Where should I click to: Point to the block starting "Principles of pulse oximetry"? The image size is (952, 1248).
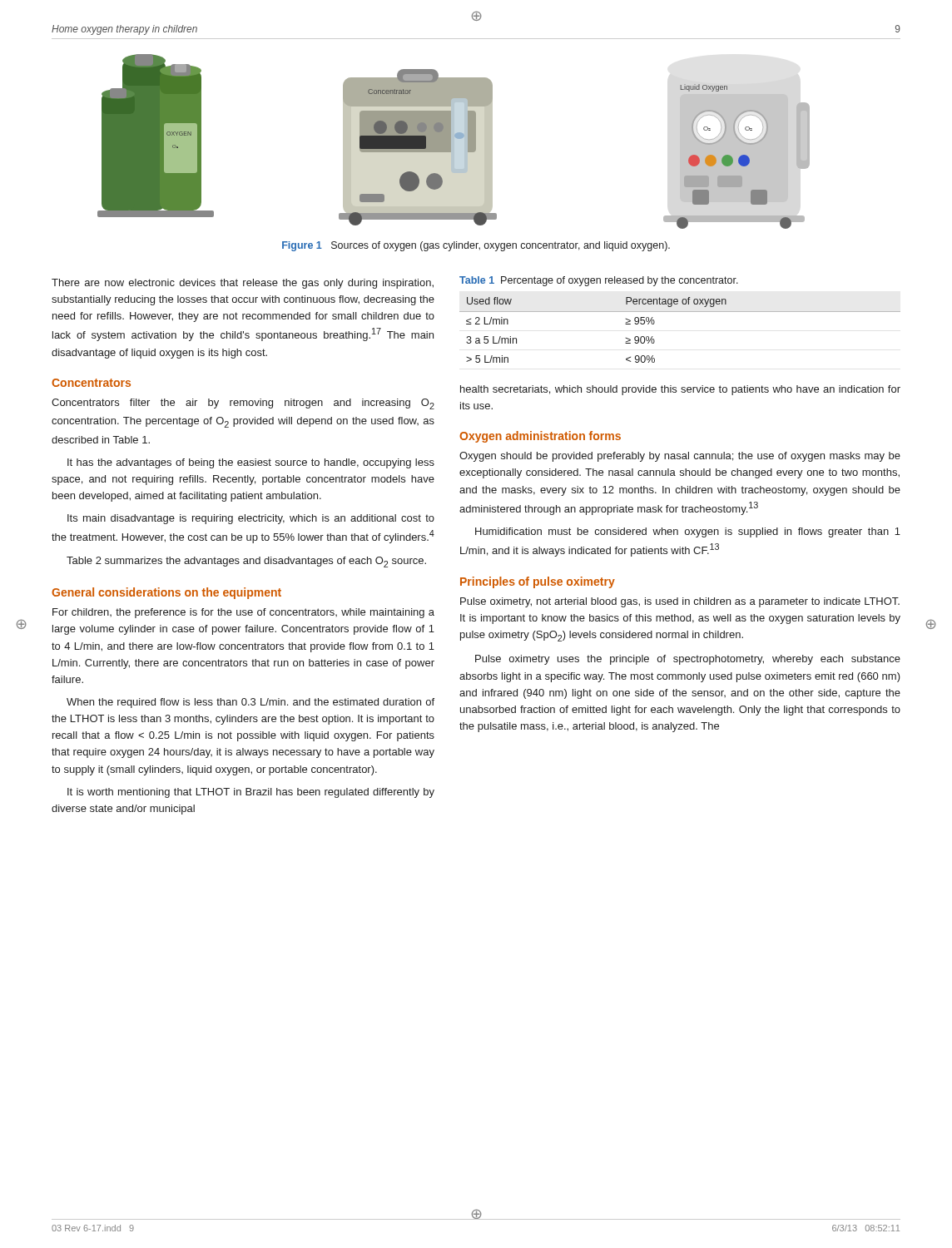coord(537,581)
